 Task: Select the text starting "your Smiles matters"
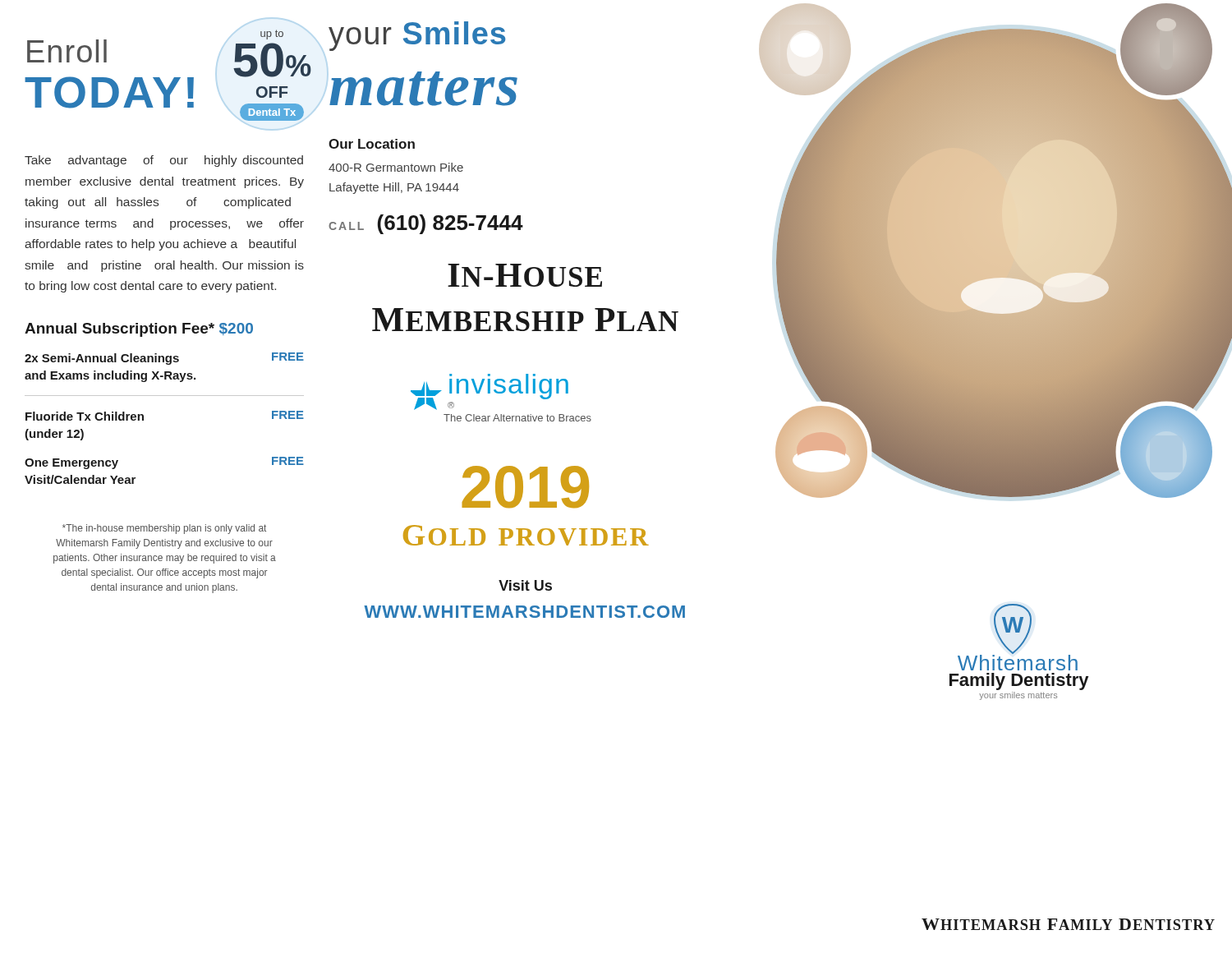point(526,68)
